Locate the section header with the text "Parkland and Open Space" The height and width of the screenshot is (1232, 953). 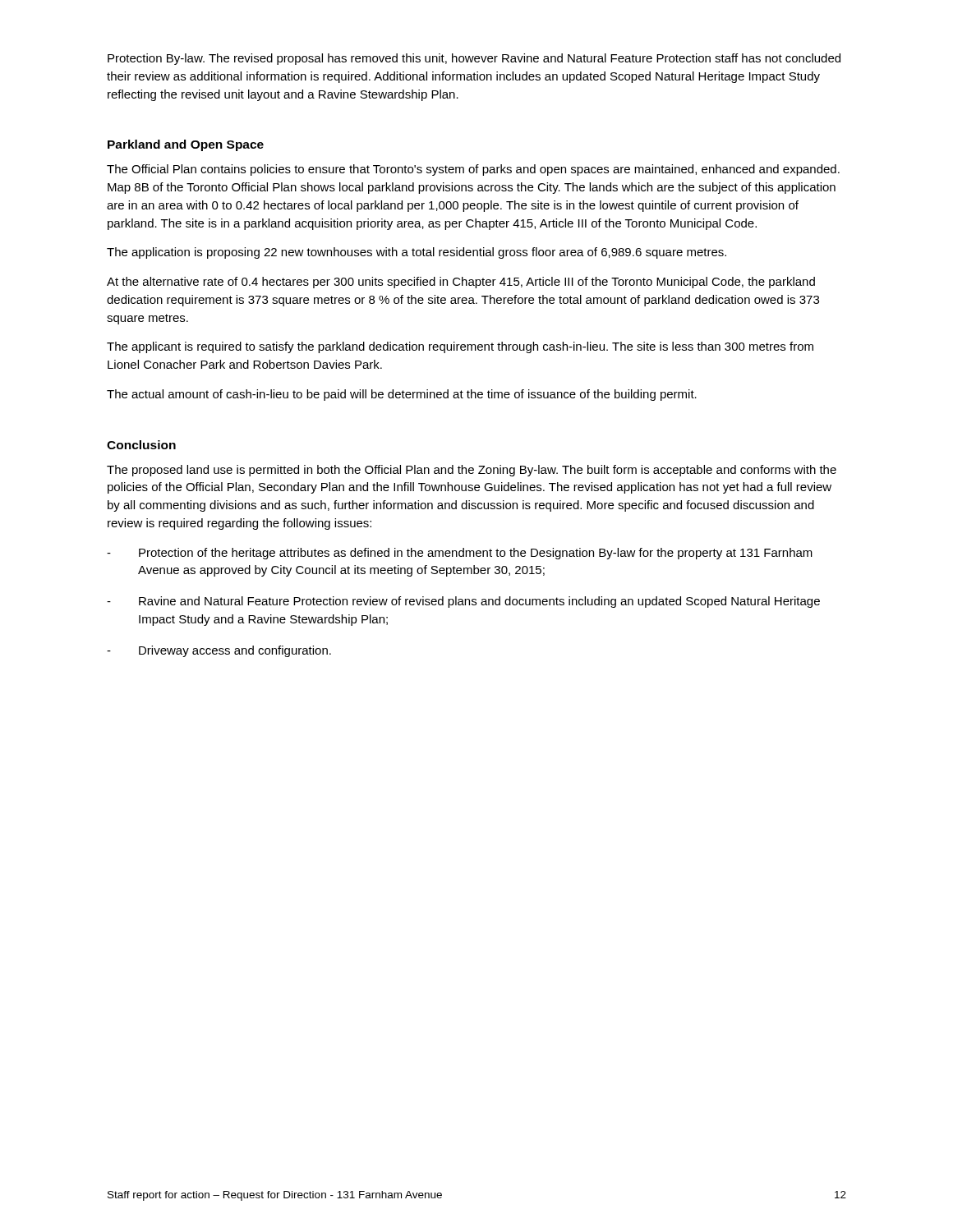pos(185,144)
